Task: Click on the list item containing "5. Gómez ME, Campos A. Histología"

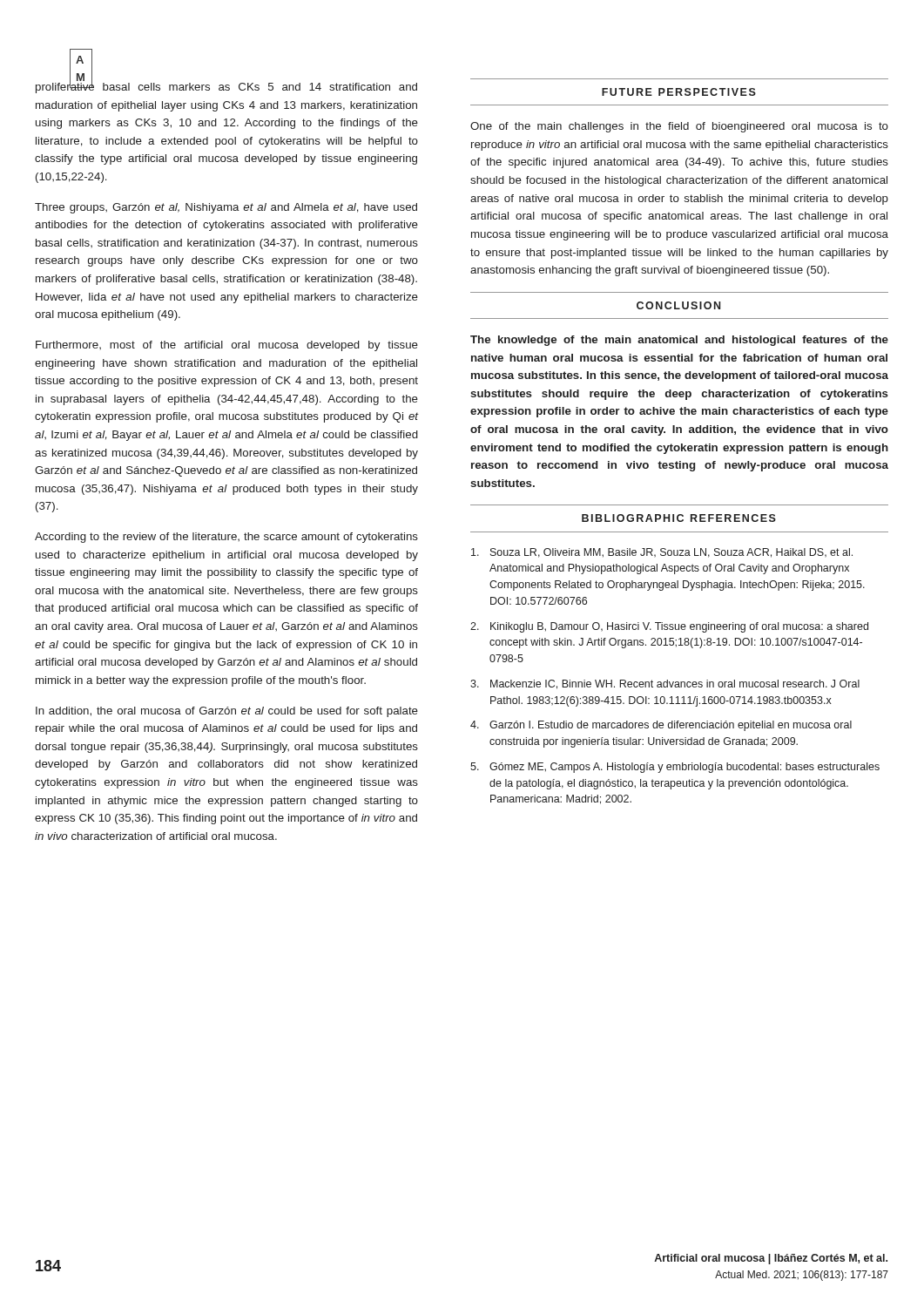Action: point(679,783)
